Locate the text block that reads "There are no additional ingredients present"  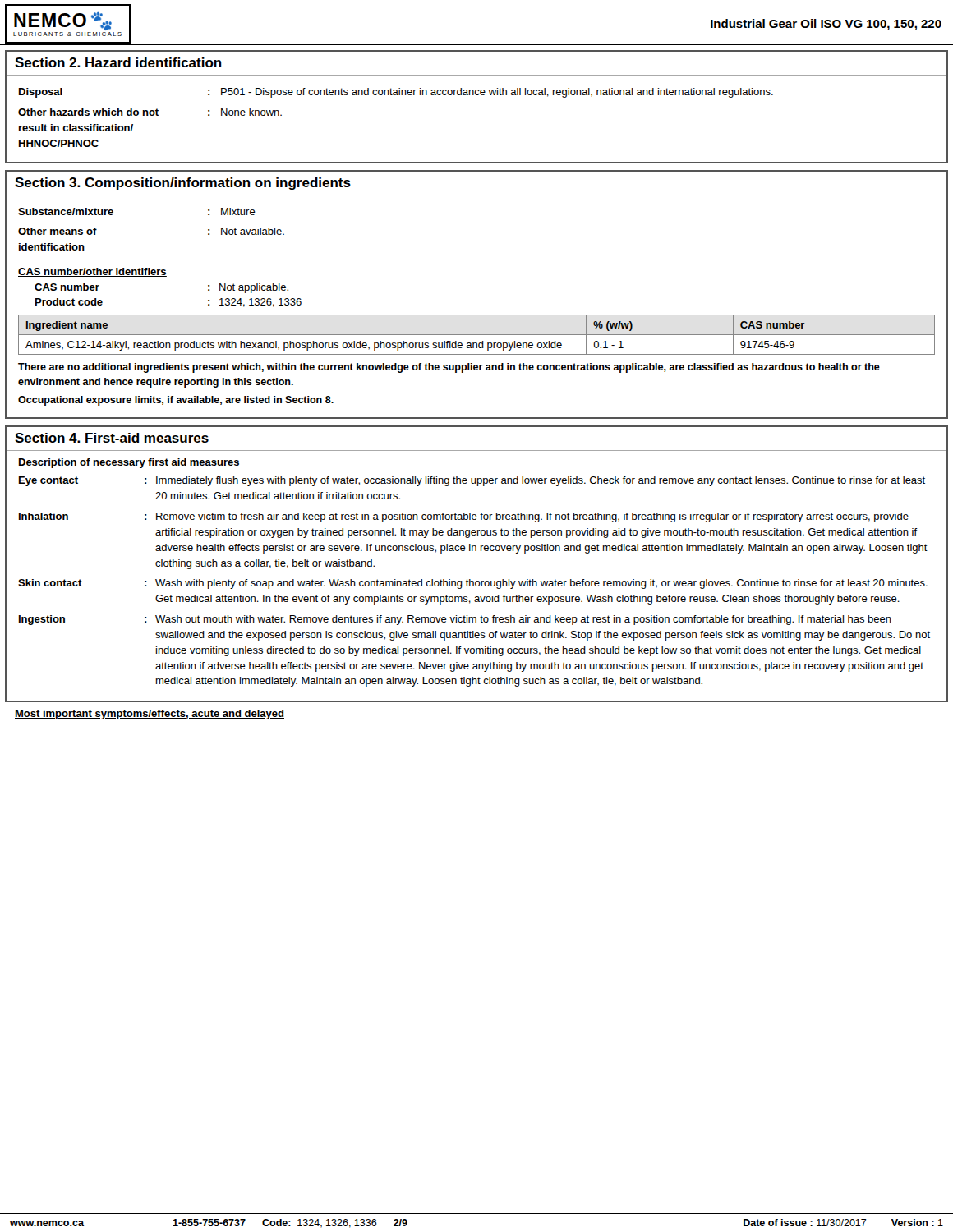(449, 375)
